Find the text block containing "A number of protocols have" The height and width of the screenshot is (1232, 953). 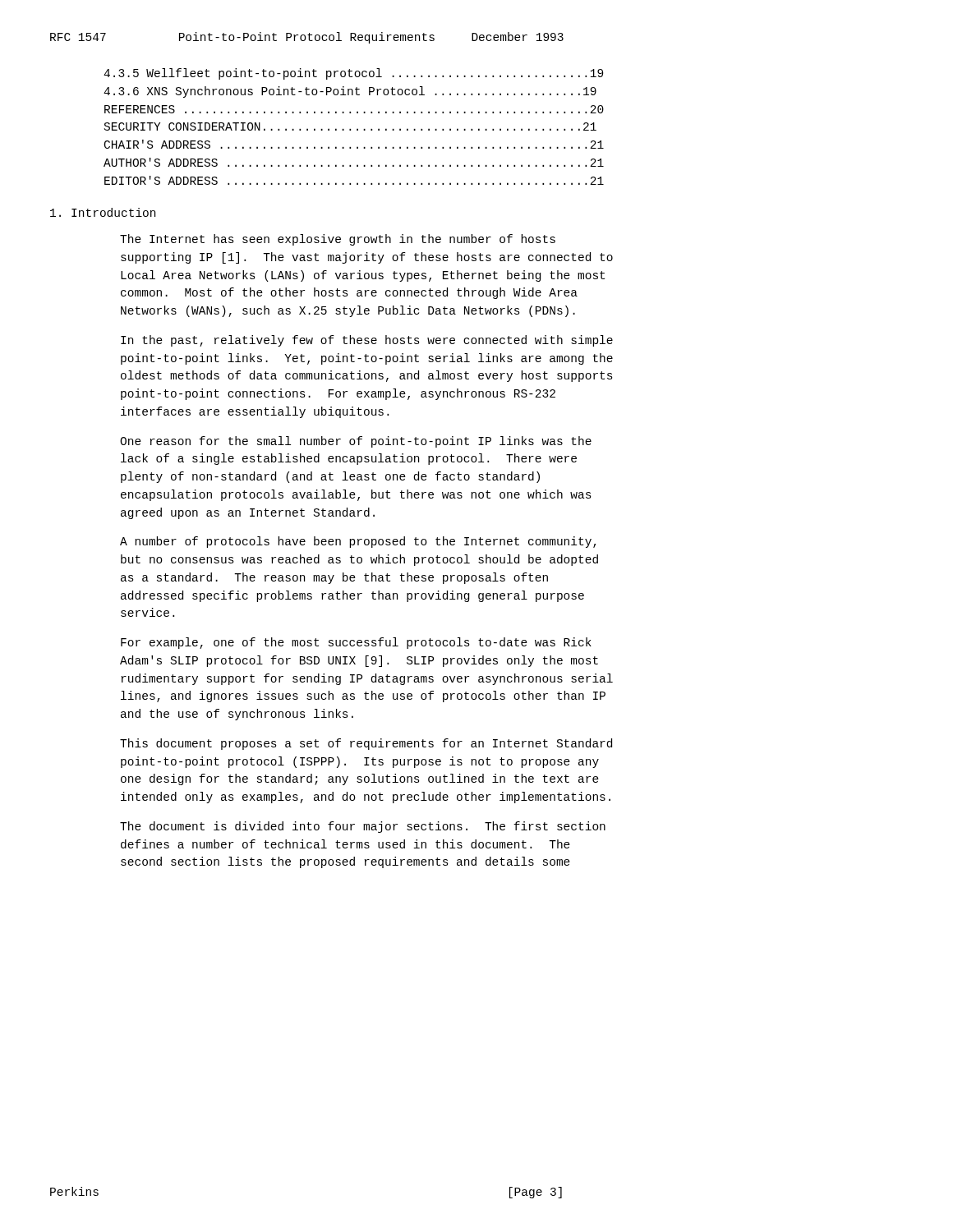click(349, 578)
